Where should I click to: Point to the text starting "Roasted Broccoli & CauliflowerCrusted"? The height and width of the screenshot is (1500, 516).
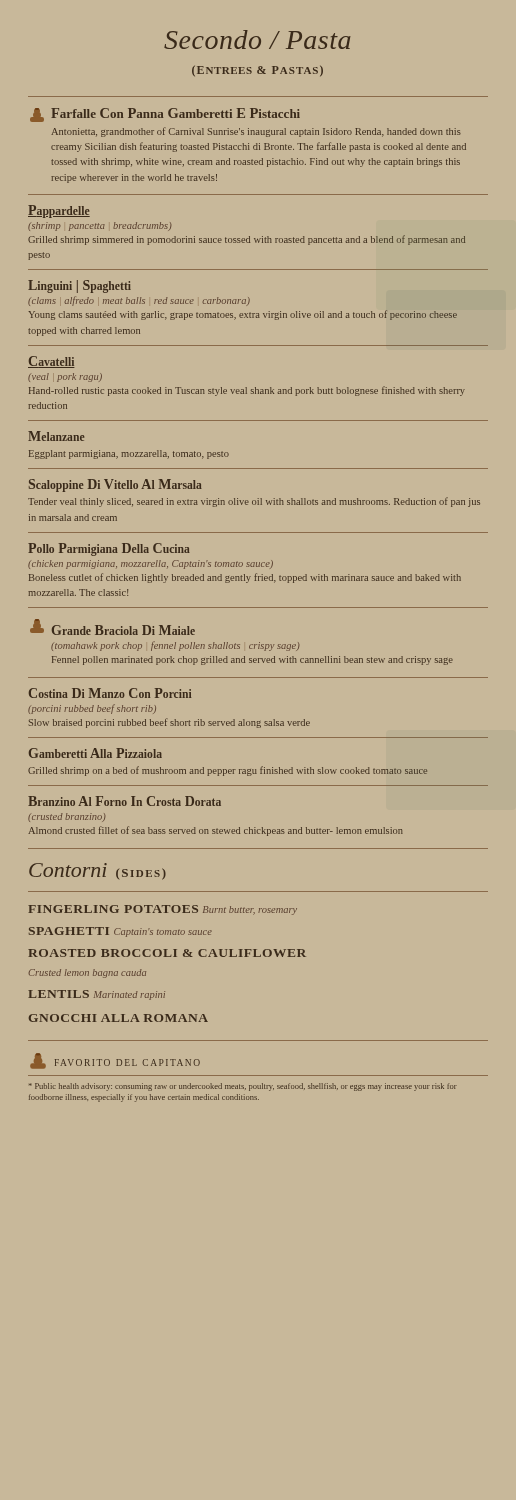click(x=258, y=963)
